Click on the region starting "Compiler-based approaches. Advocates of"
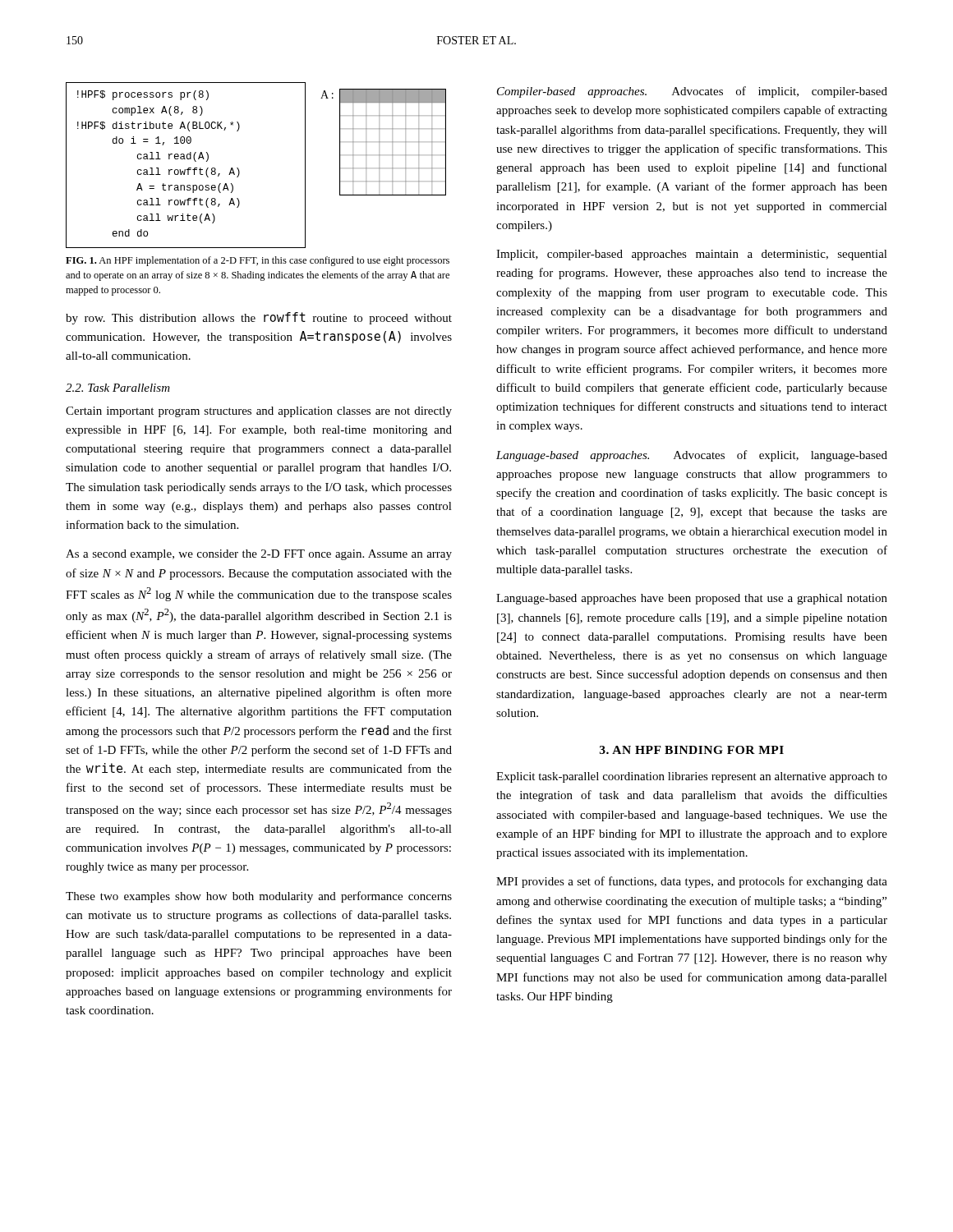The height and width of the screenshot is (1232, 953). point(692,158)
